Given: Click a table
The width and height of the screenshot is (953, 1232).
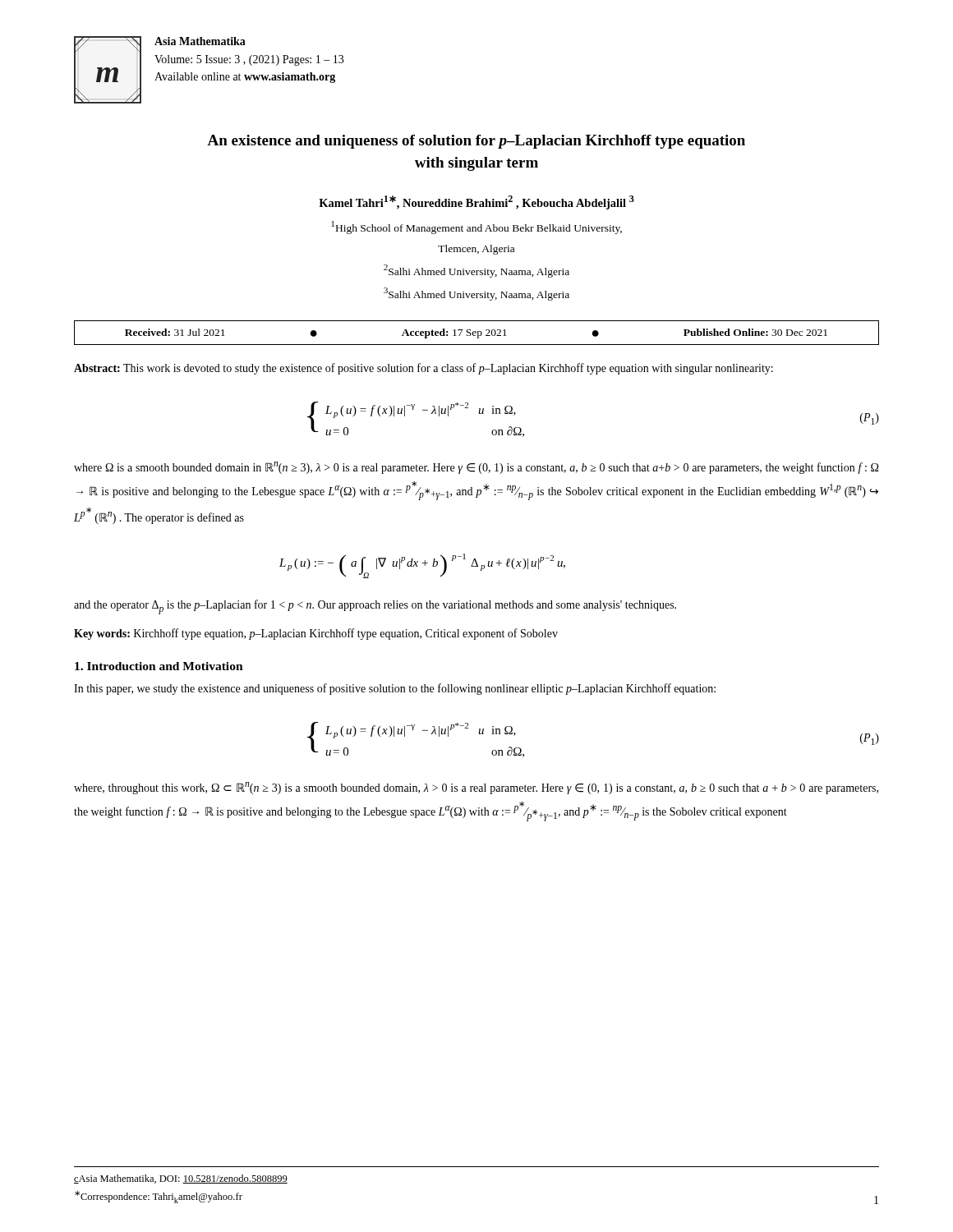Looking at the screenshot, I should click(476, 332).
